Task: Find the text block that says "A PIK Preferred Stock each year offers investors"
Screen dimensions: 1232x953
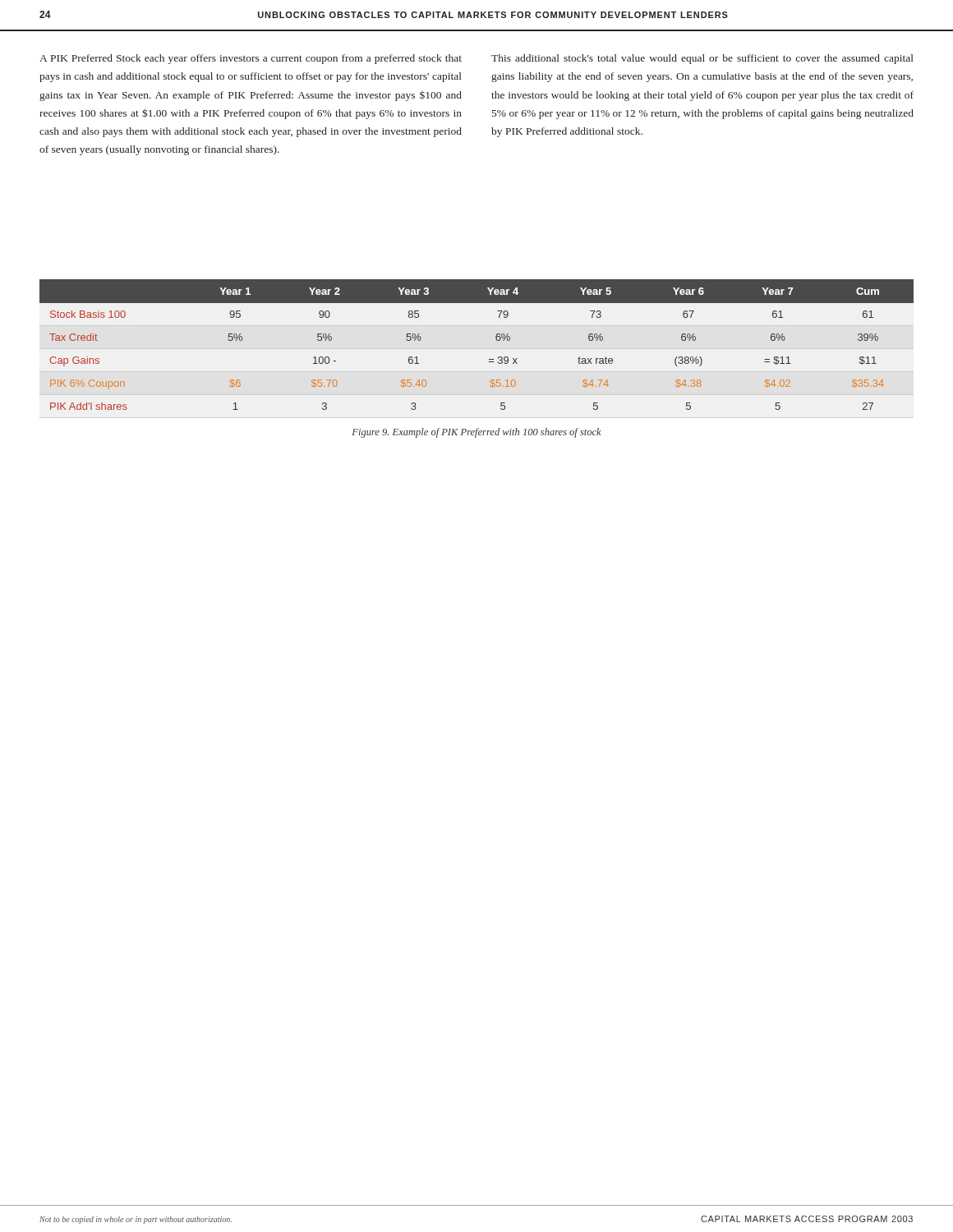Action: [x=251, y=104]
